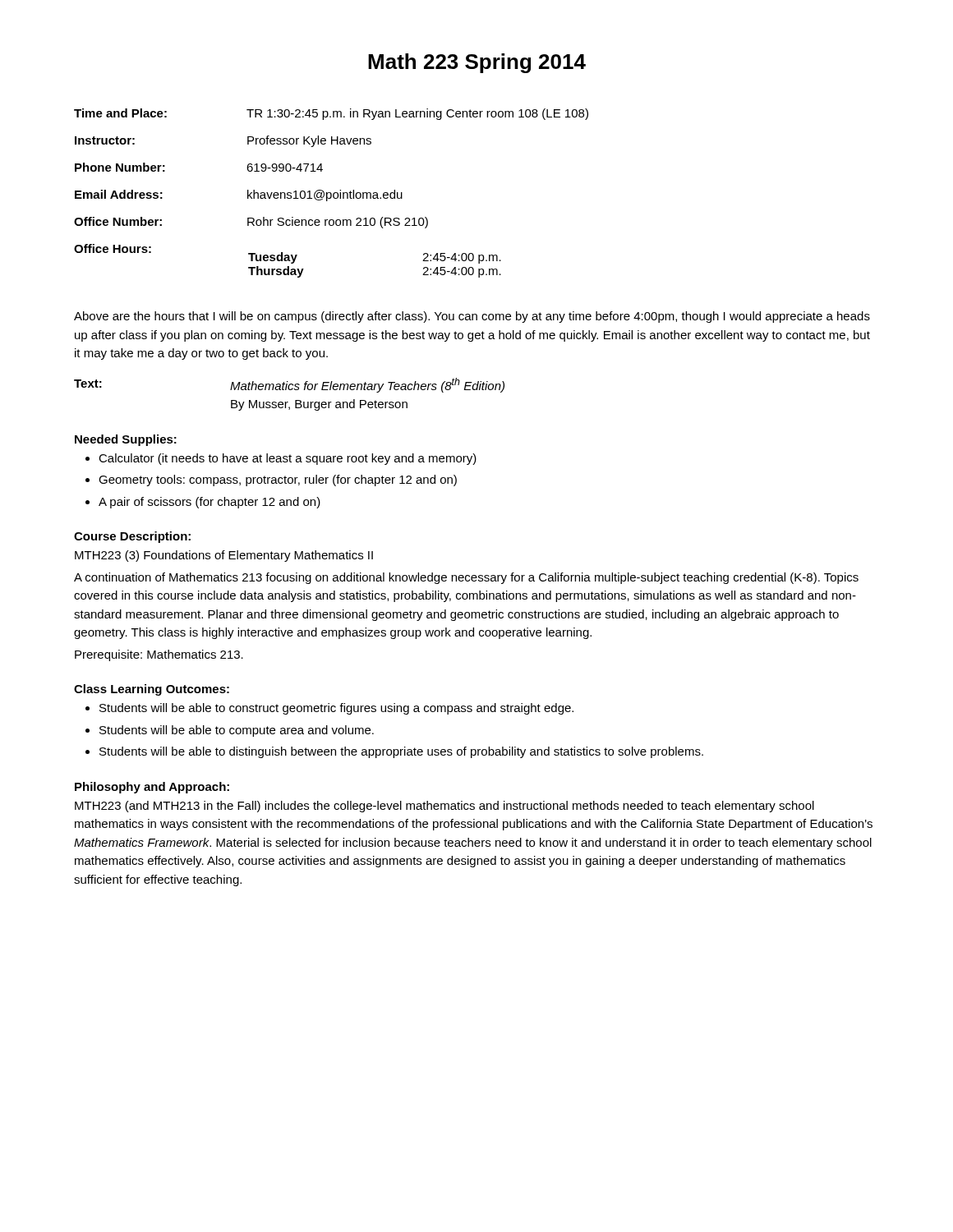Find "Class Learning Outcomes:" on this page
Viewport: 953px width, 1232px height.
152,689
